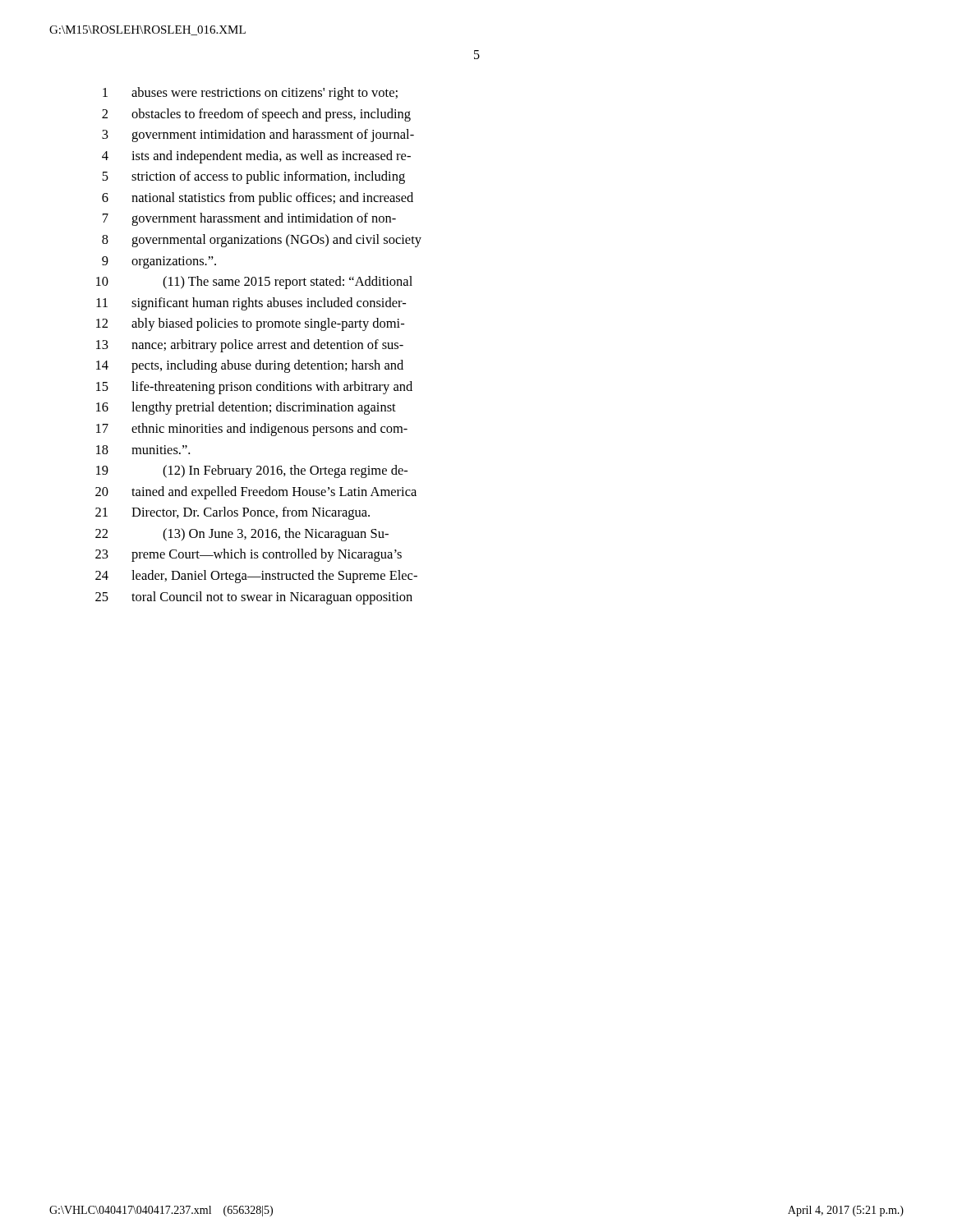Click on the list item with the text "22(13) On June 3, 2016, the Nicaraguan"

click(242, 535)
